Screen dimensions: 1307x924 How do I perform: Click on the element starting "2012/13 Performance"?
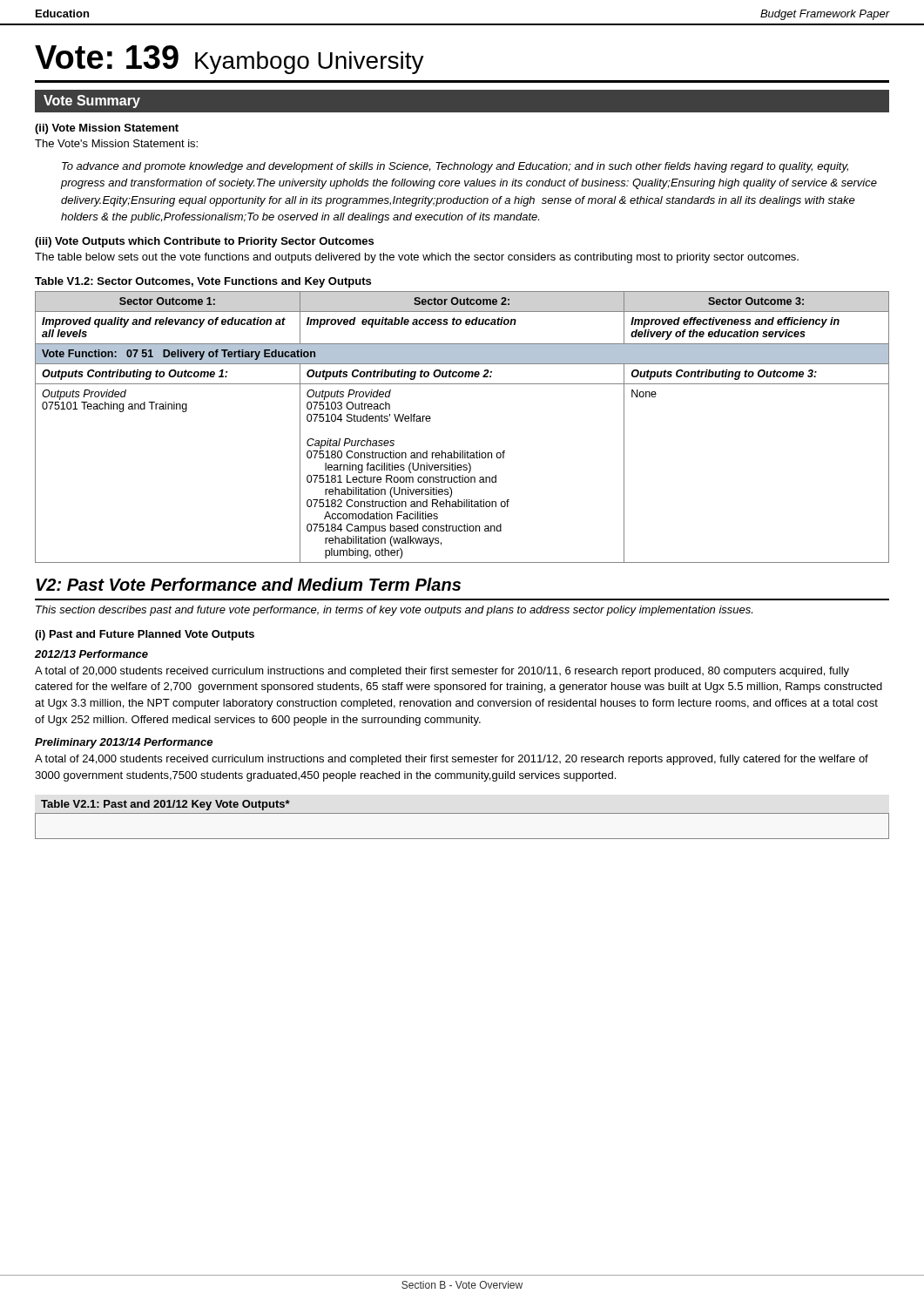[x=91, y=654]
